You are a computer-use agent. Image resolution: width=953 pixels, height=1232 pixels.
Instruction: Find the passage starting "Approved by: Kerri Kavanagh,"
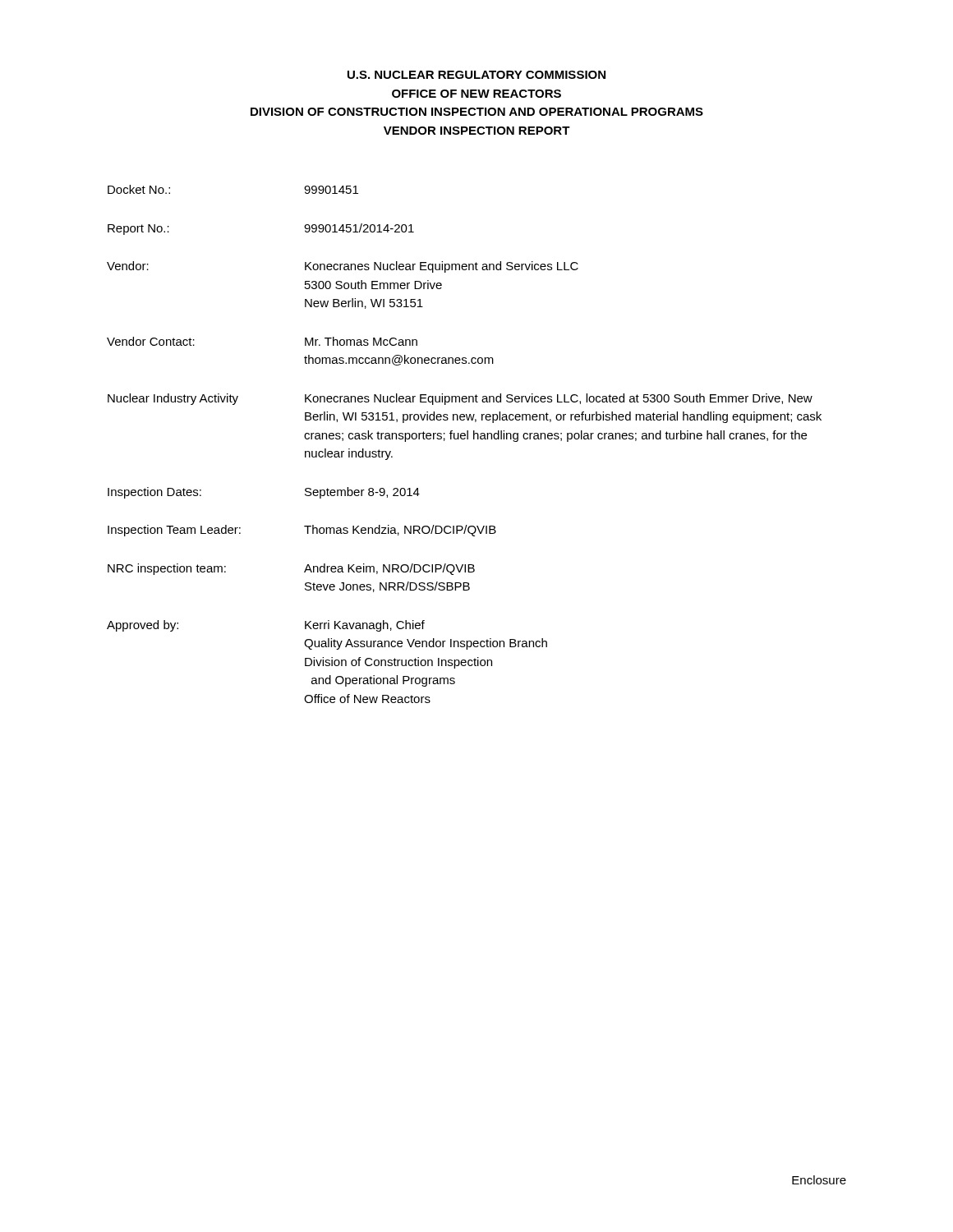click(476, 663)
